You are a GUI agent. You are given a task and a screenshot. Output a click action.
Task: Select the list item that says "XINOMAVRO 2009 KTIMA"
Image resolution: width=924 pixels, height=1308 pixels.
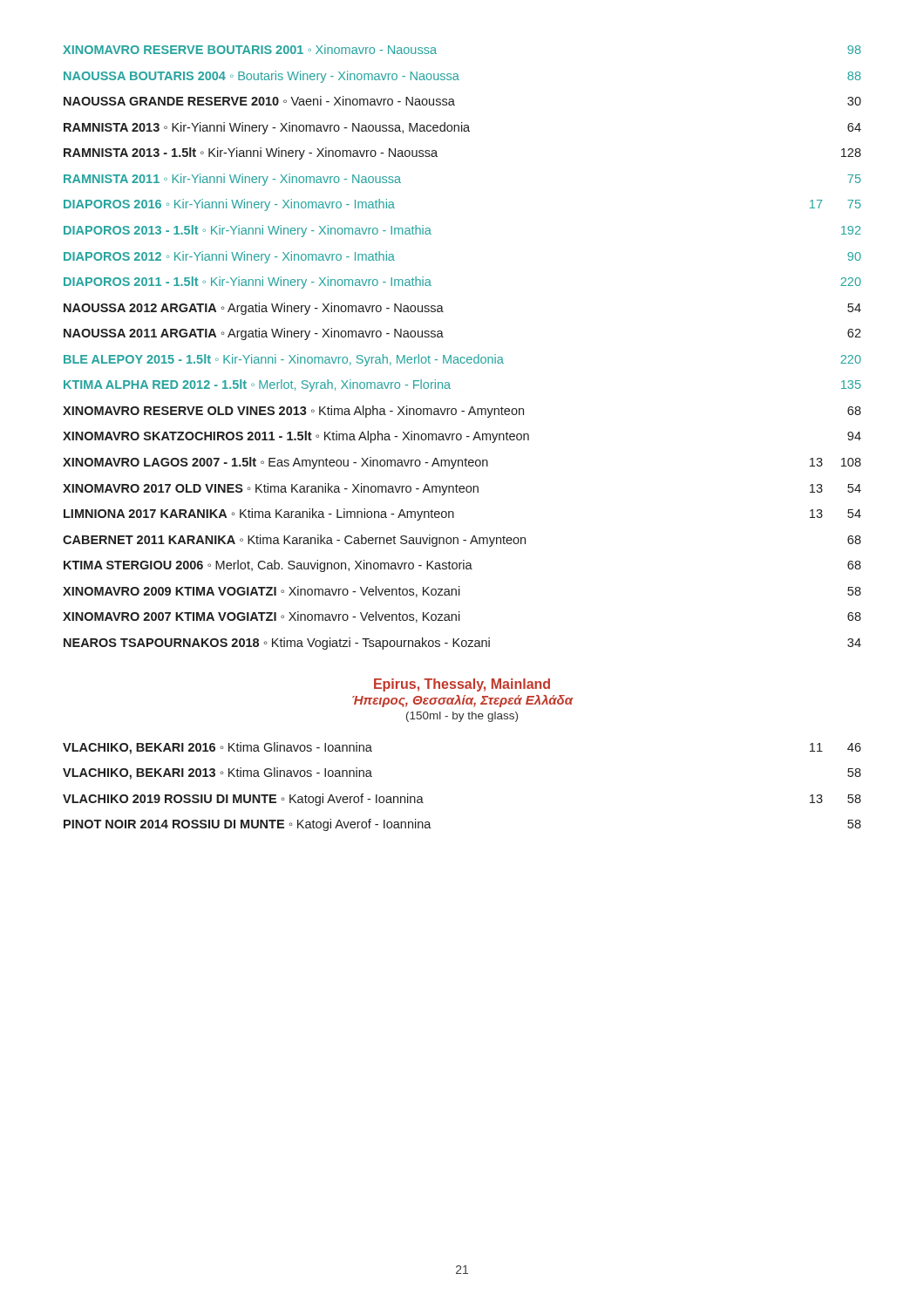[x=462, y=592]
